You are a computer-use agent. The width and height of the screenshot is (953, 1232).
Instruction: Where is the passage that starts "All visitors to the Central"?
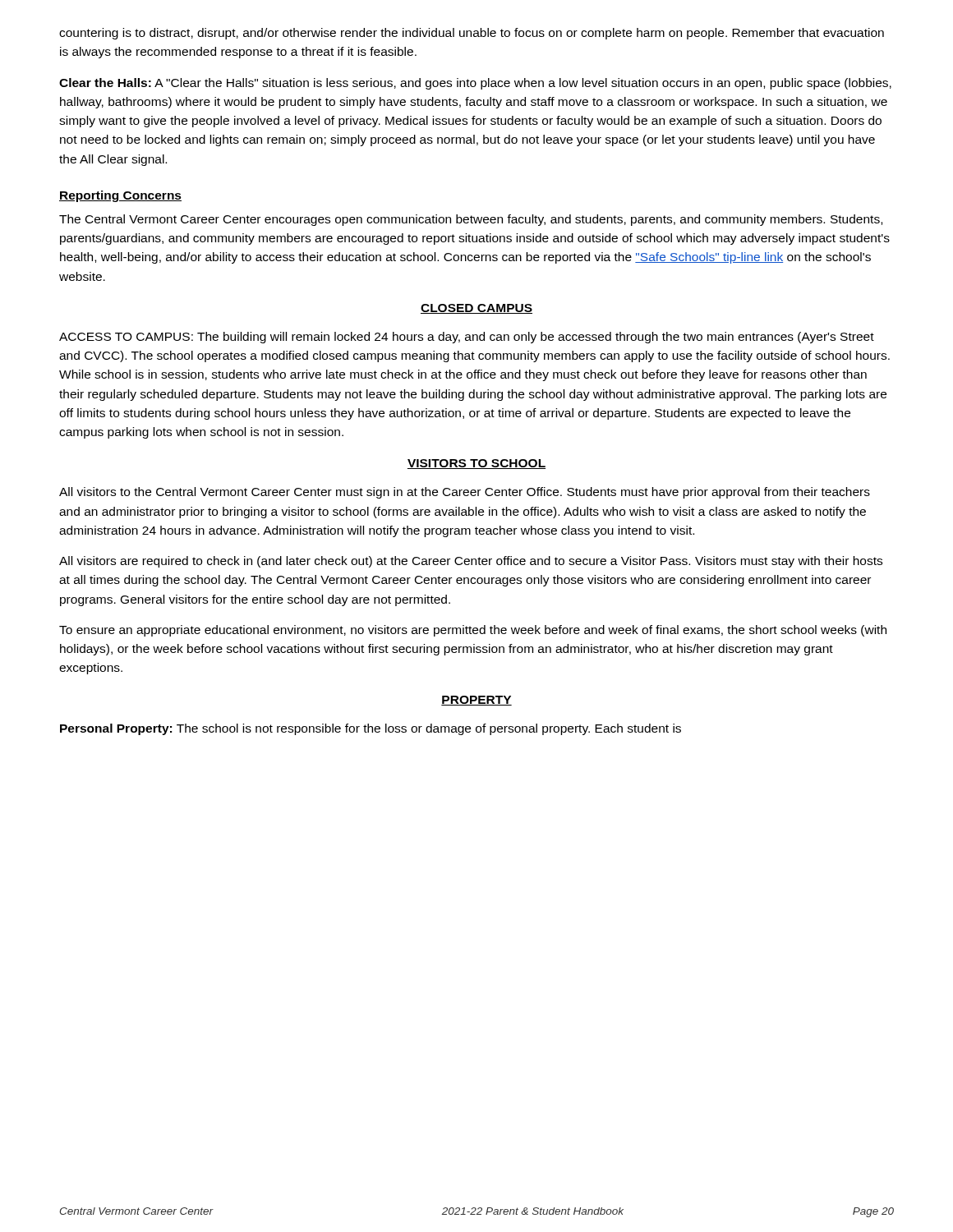tap(476, 511)
